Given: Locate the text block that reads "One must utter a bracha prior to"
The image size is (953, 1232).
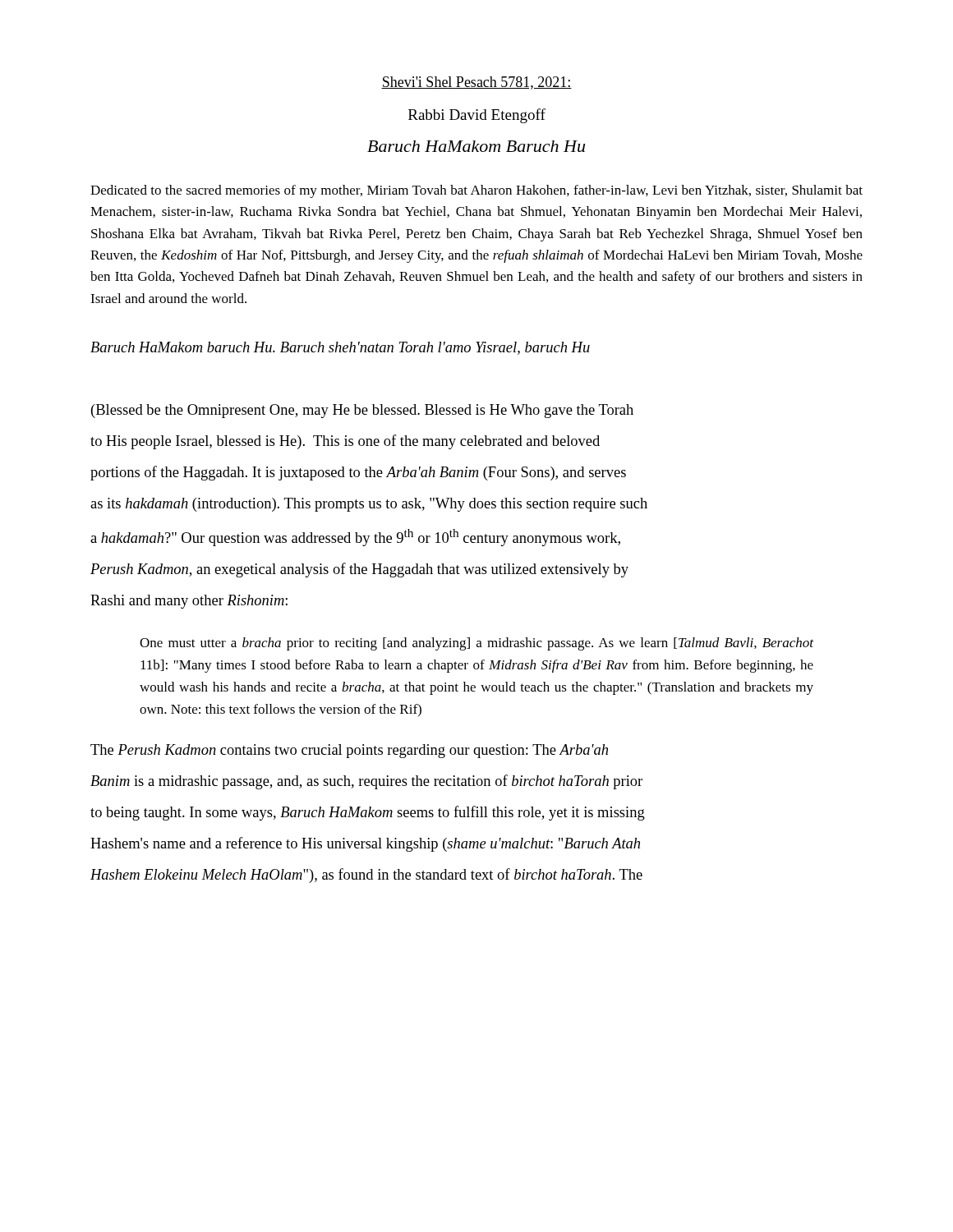Looking at the screenshot, I should point(476,676).
